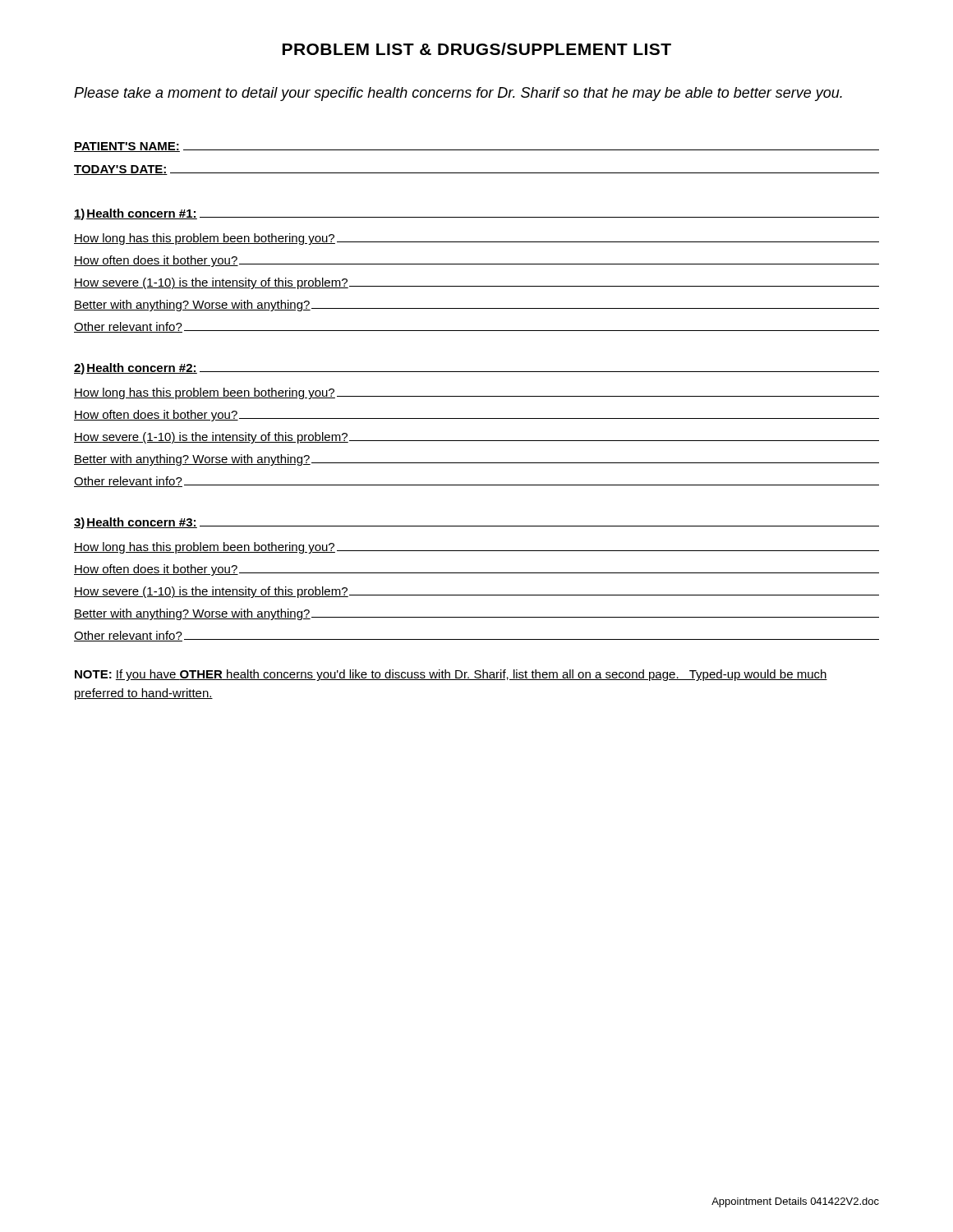
Task: Select the text block that says "NOTE: If you"
Action: [450, 683]
